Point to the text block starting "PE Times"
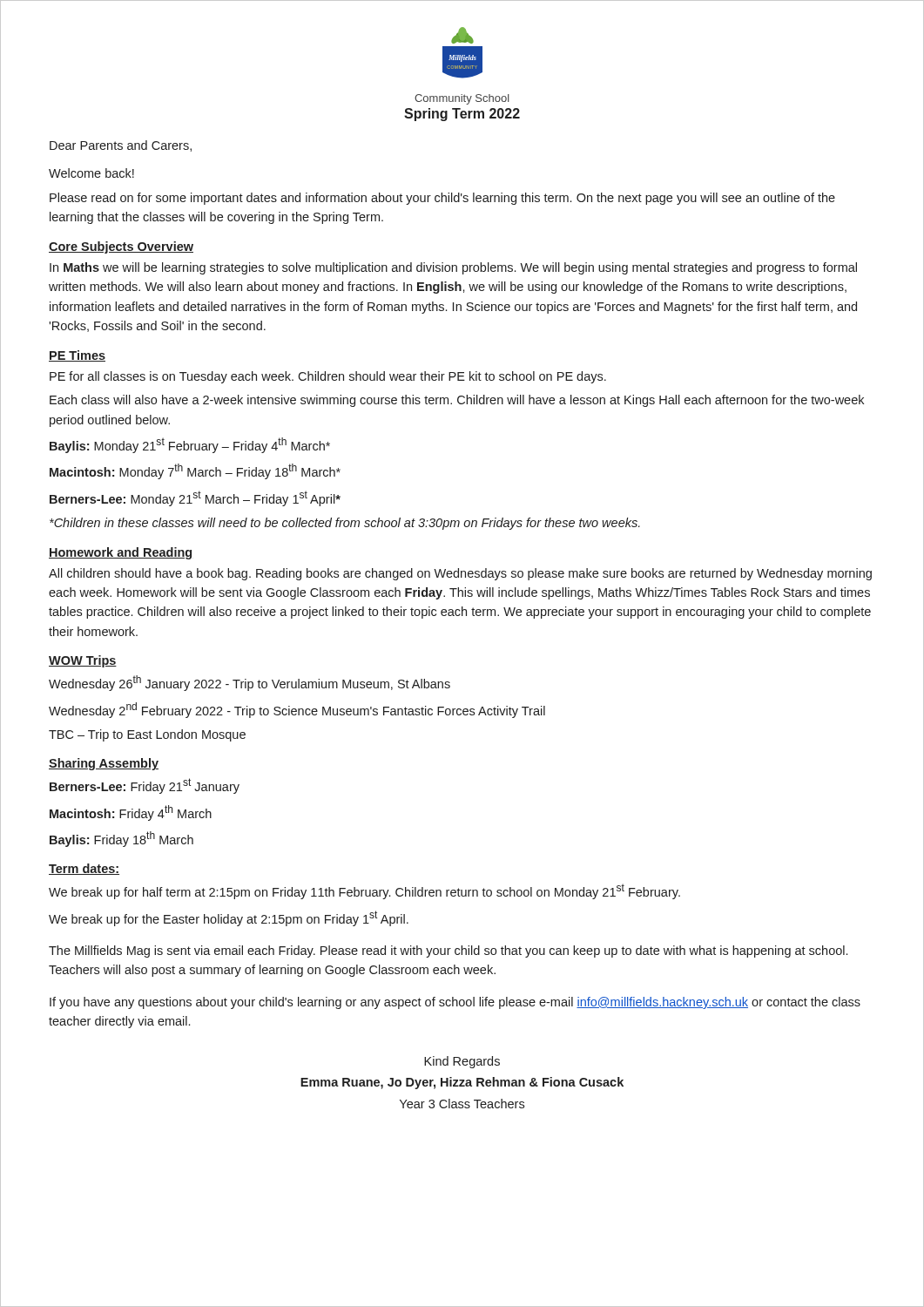This screenshot has height=1307, width=924. [x=77, y=355]
